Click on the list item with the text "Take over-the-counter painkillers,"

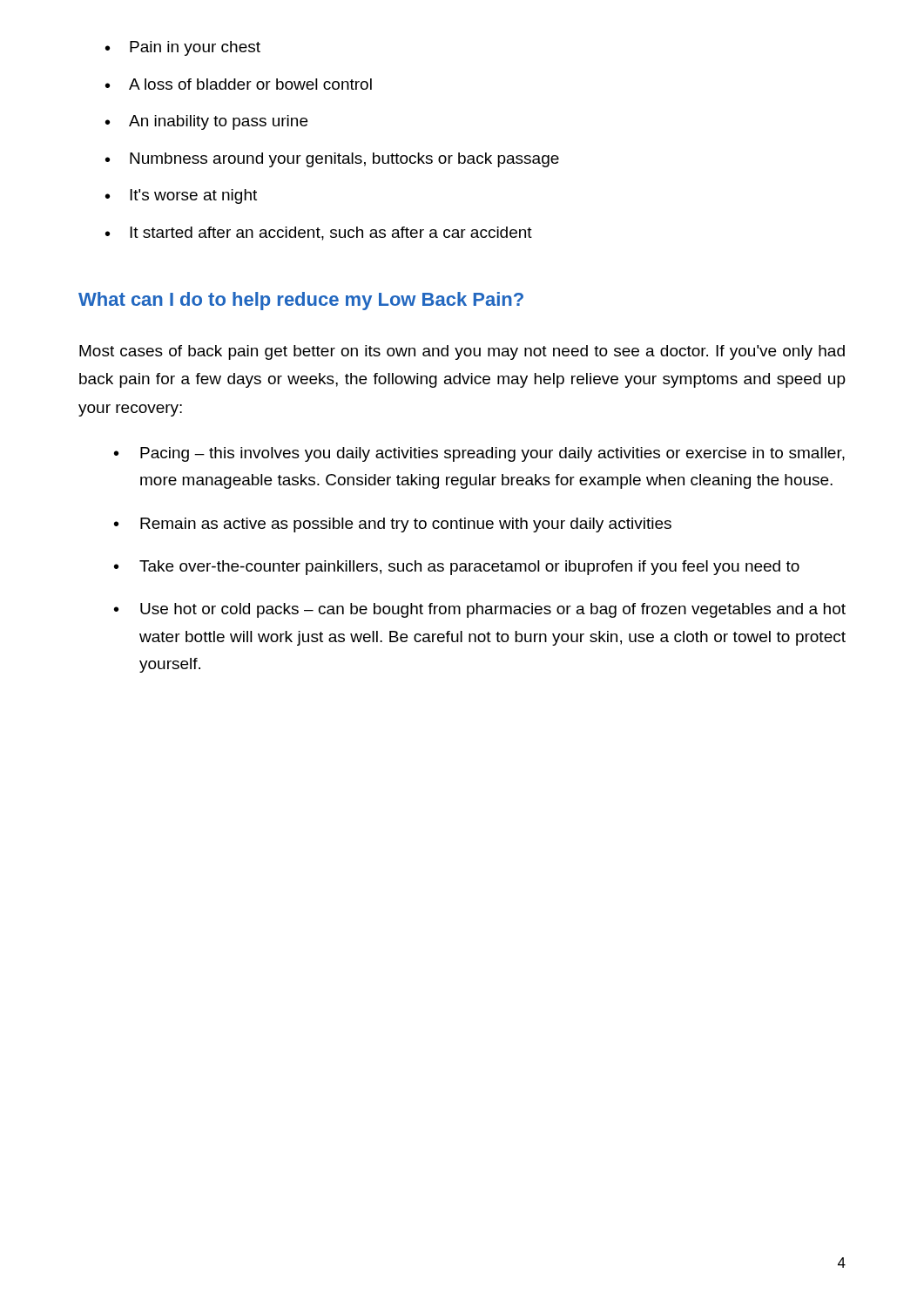click(479, 566)
